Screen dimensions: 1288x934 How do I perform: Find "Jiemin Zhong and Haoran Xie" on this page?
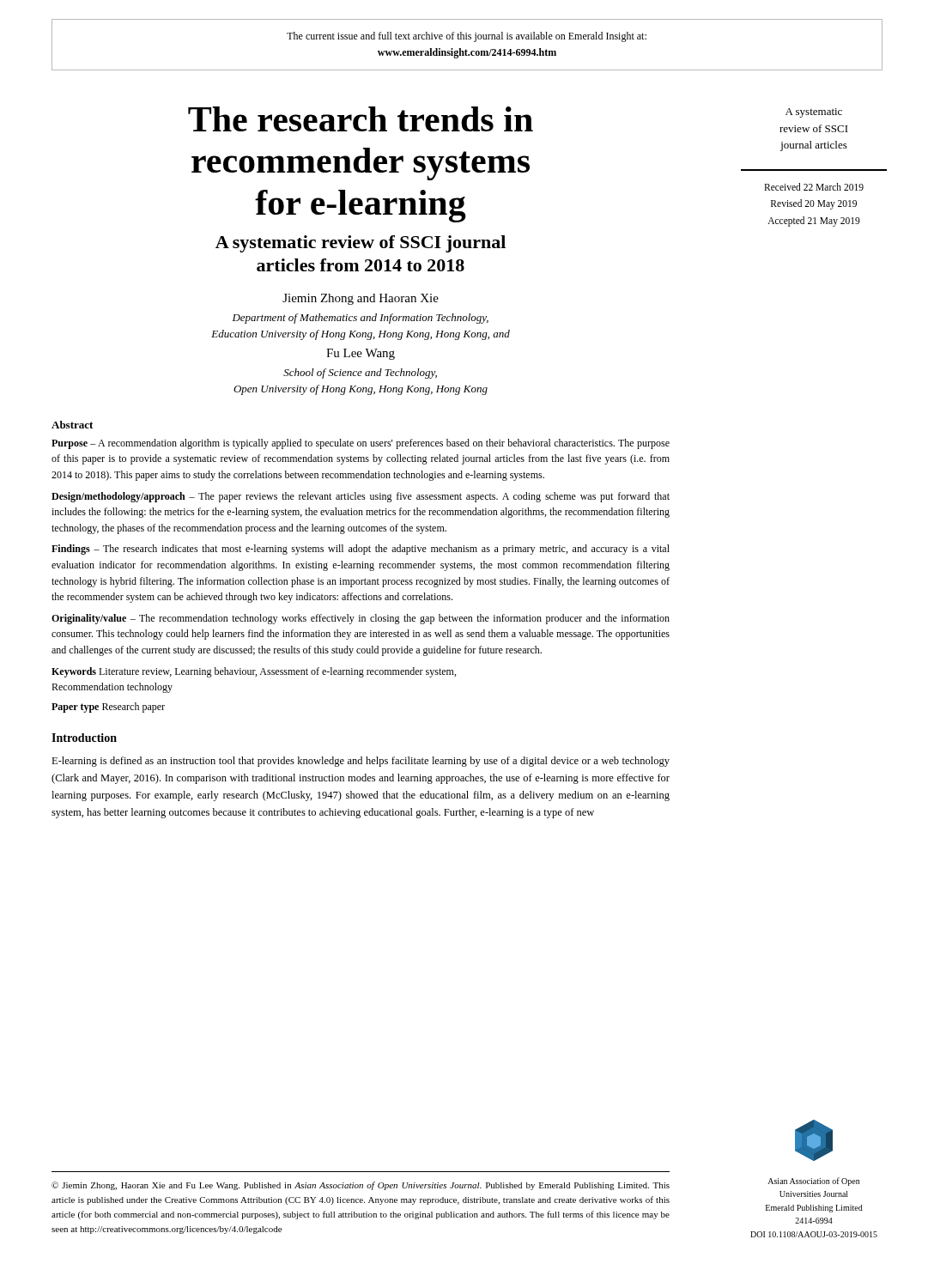coord(361,298)
